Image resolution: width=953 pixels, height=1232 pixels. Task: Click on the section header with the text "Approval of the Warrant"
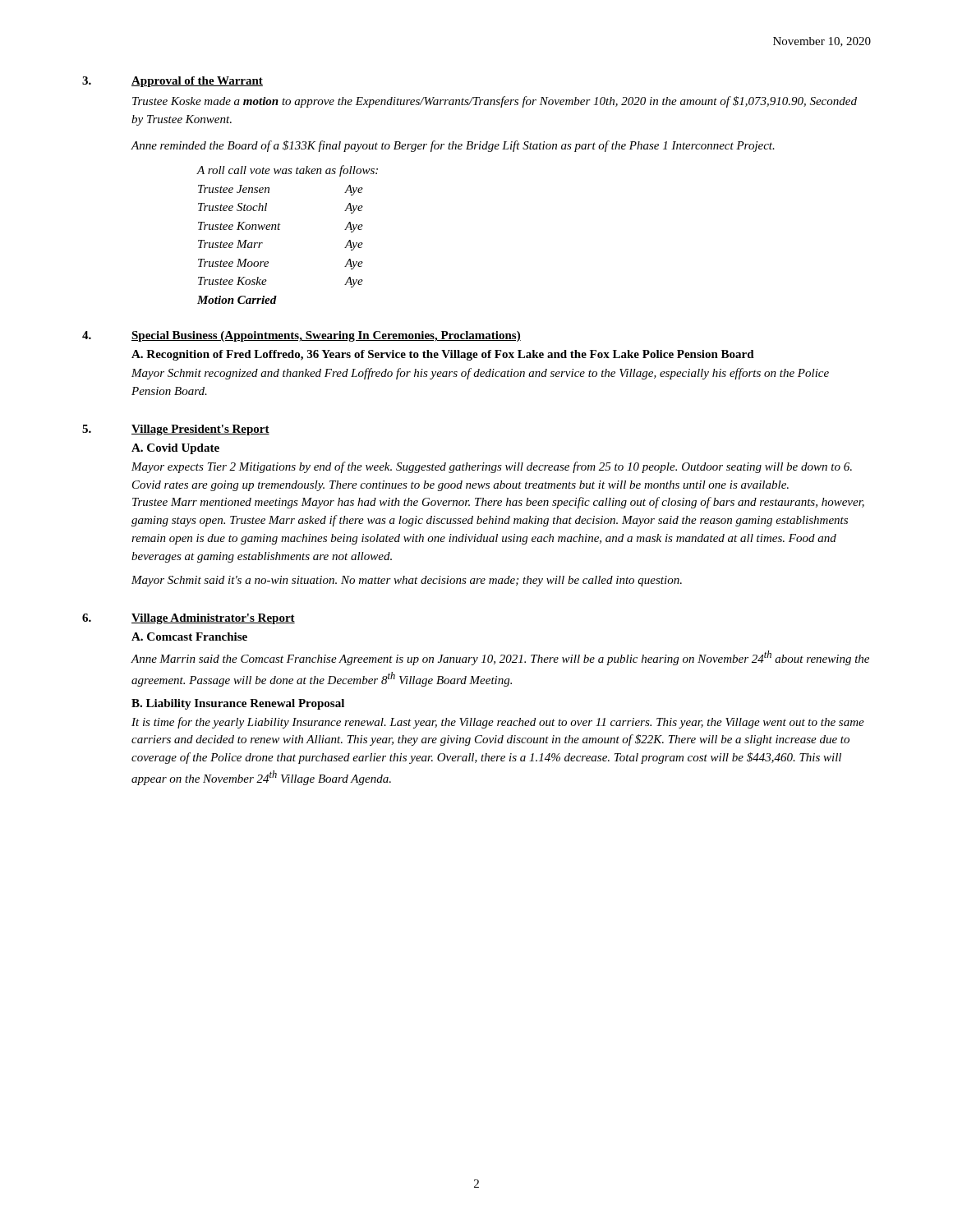point(197,81)
